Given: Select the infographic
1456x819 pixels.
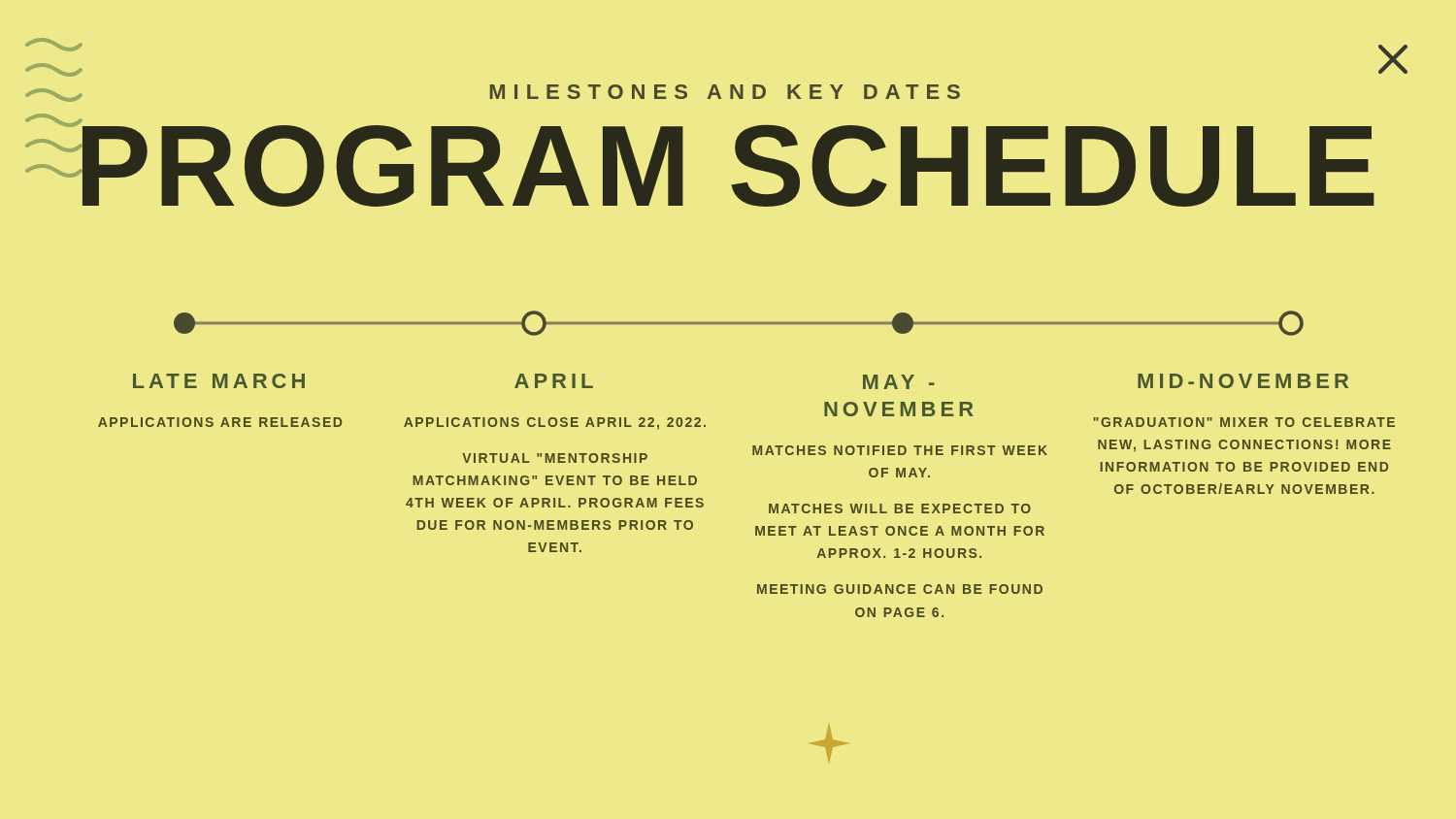Looking at the screenshot, I should [738, 323].
